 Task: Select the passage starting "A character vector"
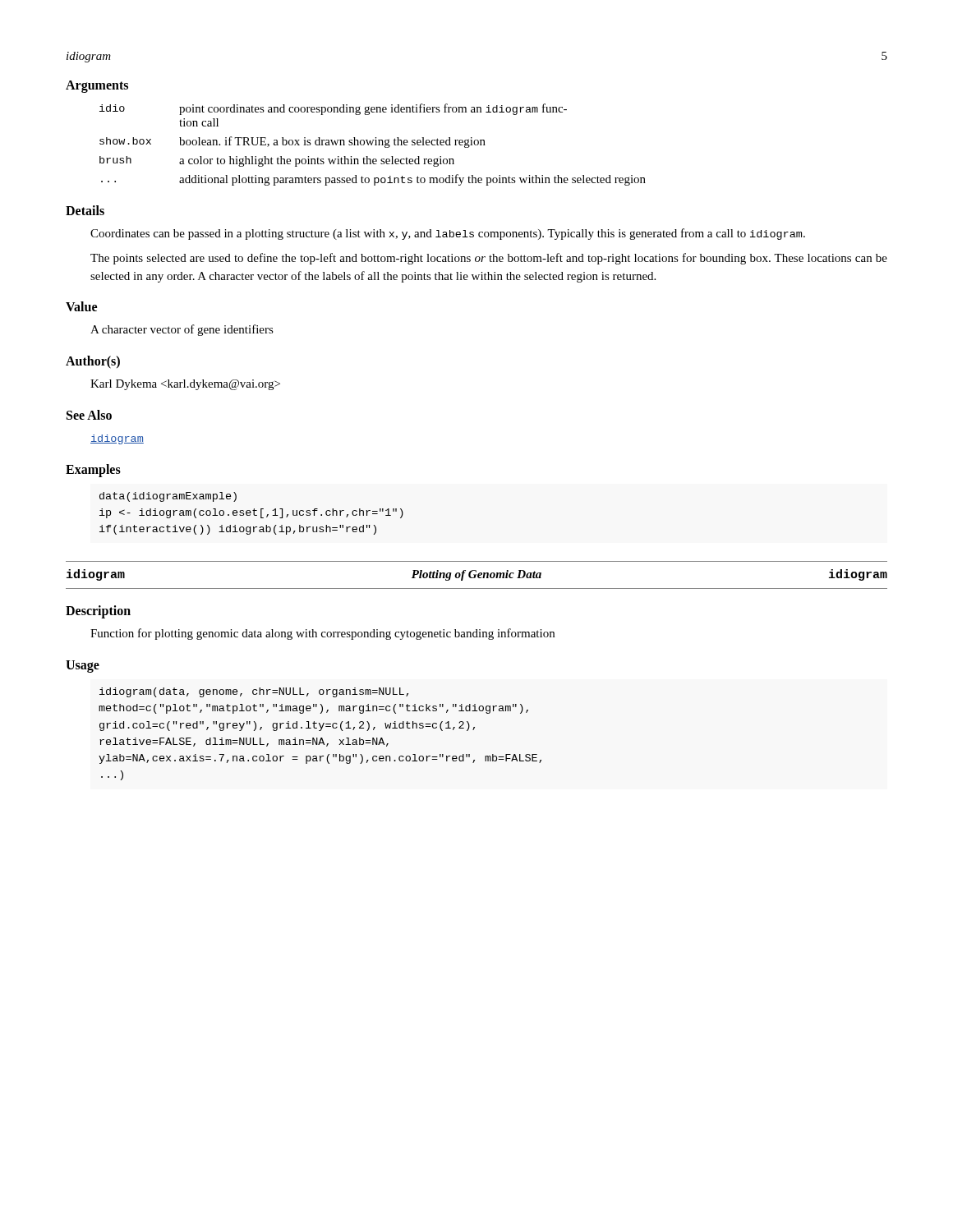pyautogui.click(x=182, y=330)
